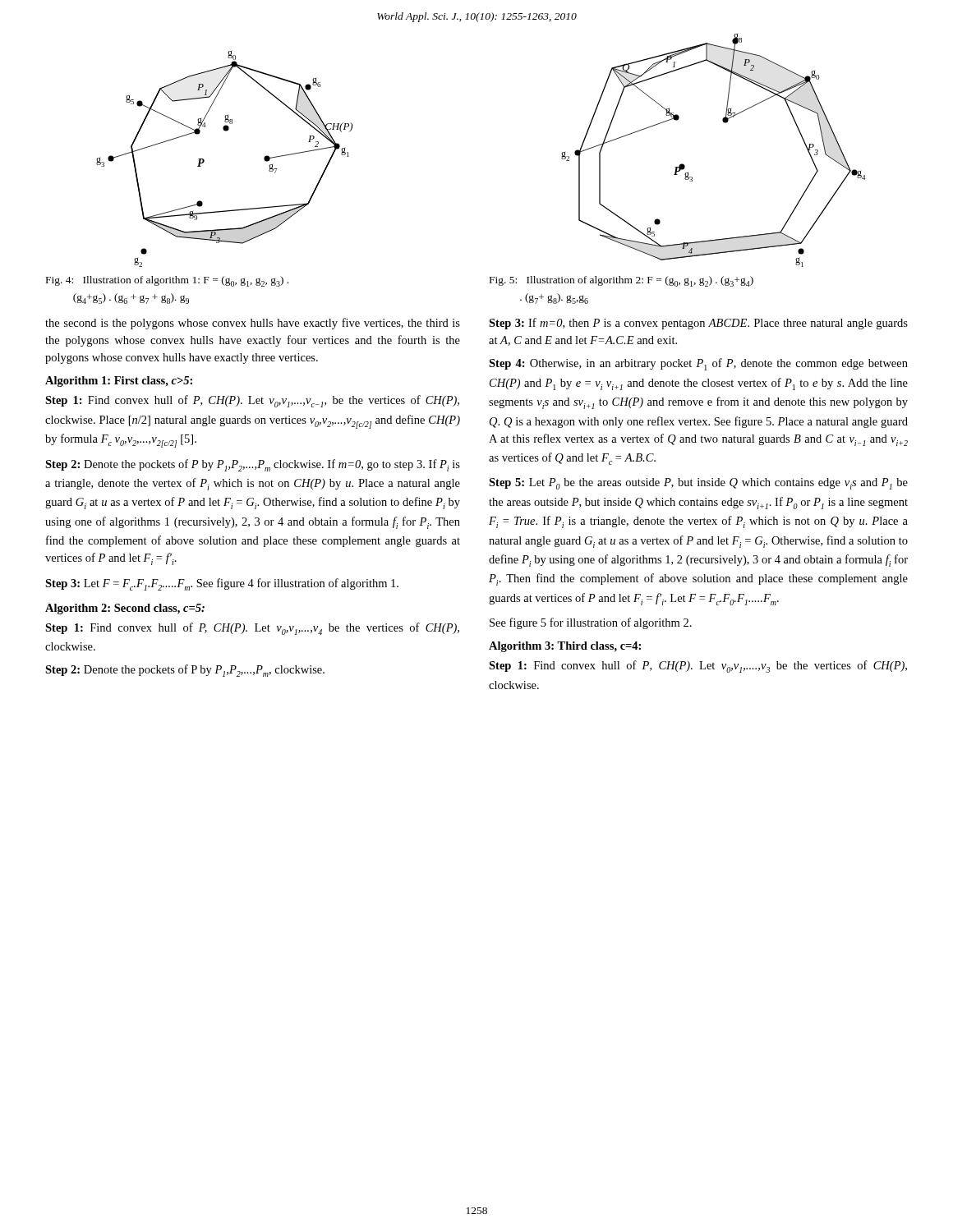Screen dimensions: 1232x953
Task: Click on the text starting "Algorithm 1: First class, c>5:"
Action: [x=119, y=381]
